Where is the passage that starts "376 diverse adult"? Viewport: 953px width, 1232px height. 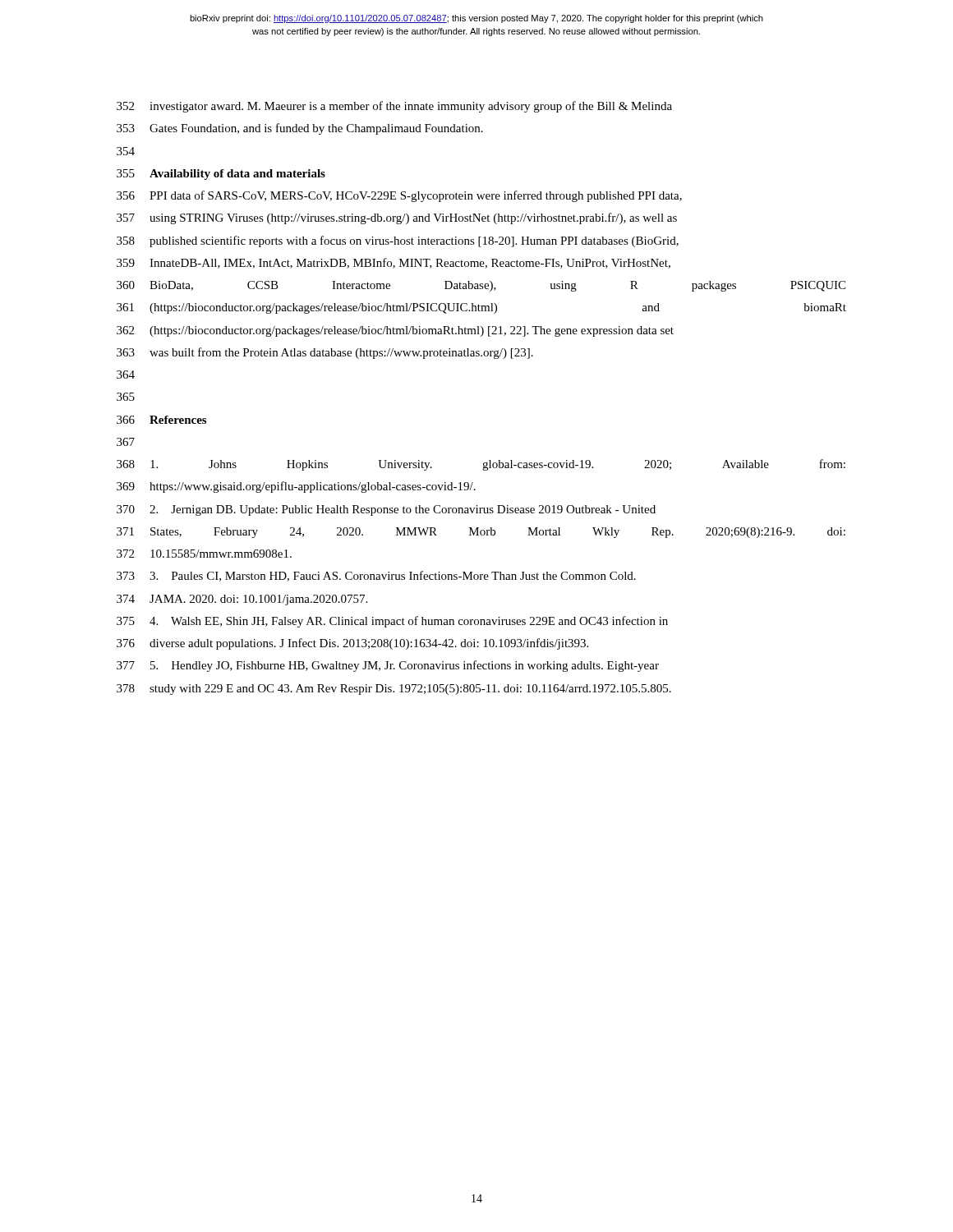click(476, 644)
